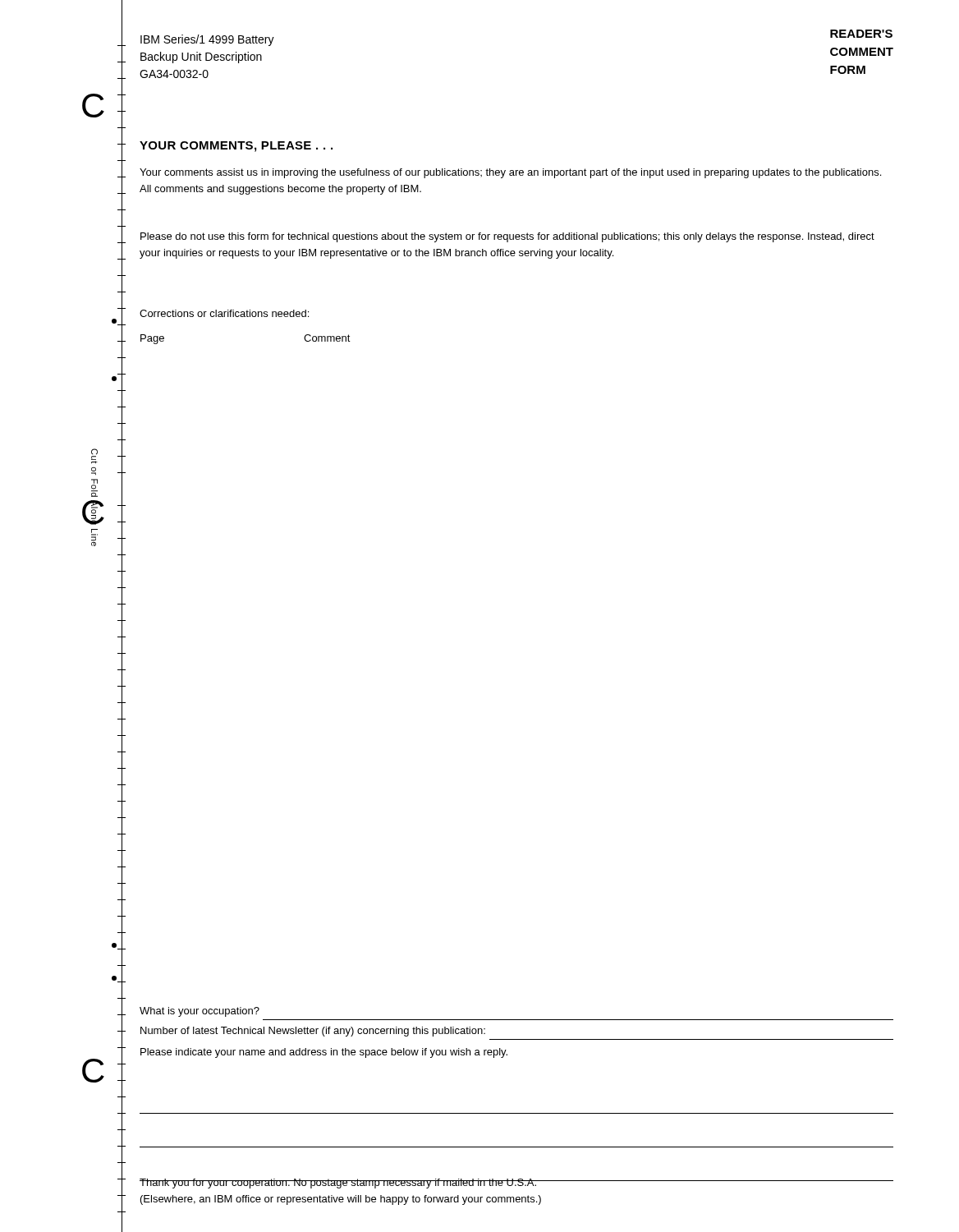
Task: Locate the section header that opens with "YOUR COMMENTS, PLEASE ."
Action: pos(237,145)
